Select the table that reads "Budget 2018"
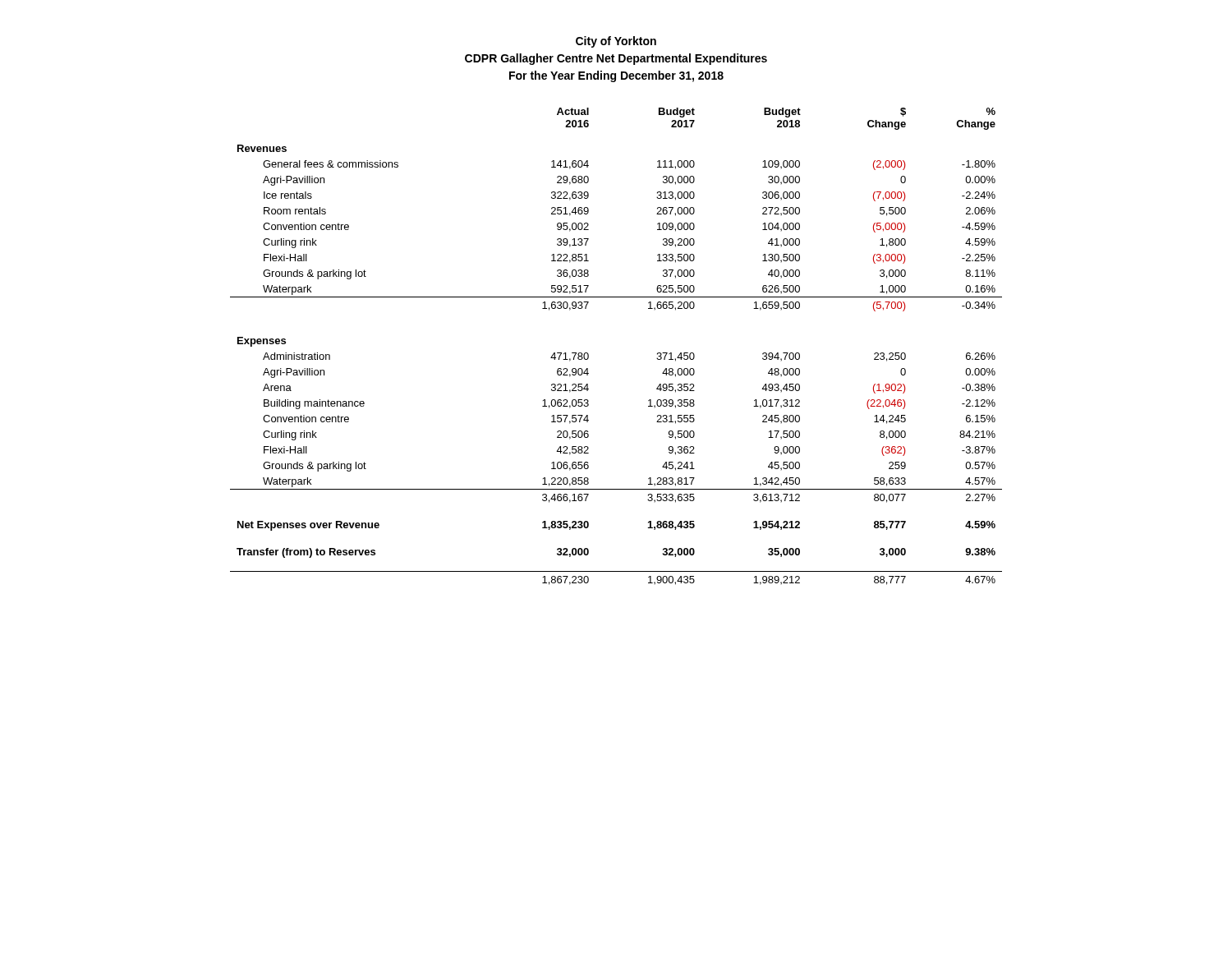This screenshot has height=953, width=1232. coord(616,345)
